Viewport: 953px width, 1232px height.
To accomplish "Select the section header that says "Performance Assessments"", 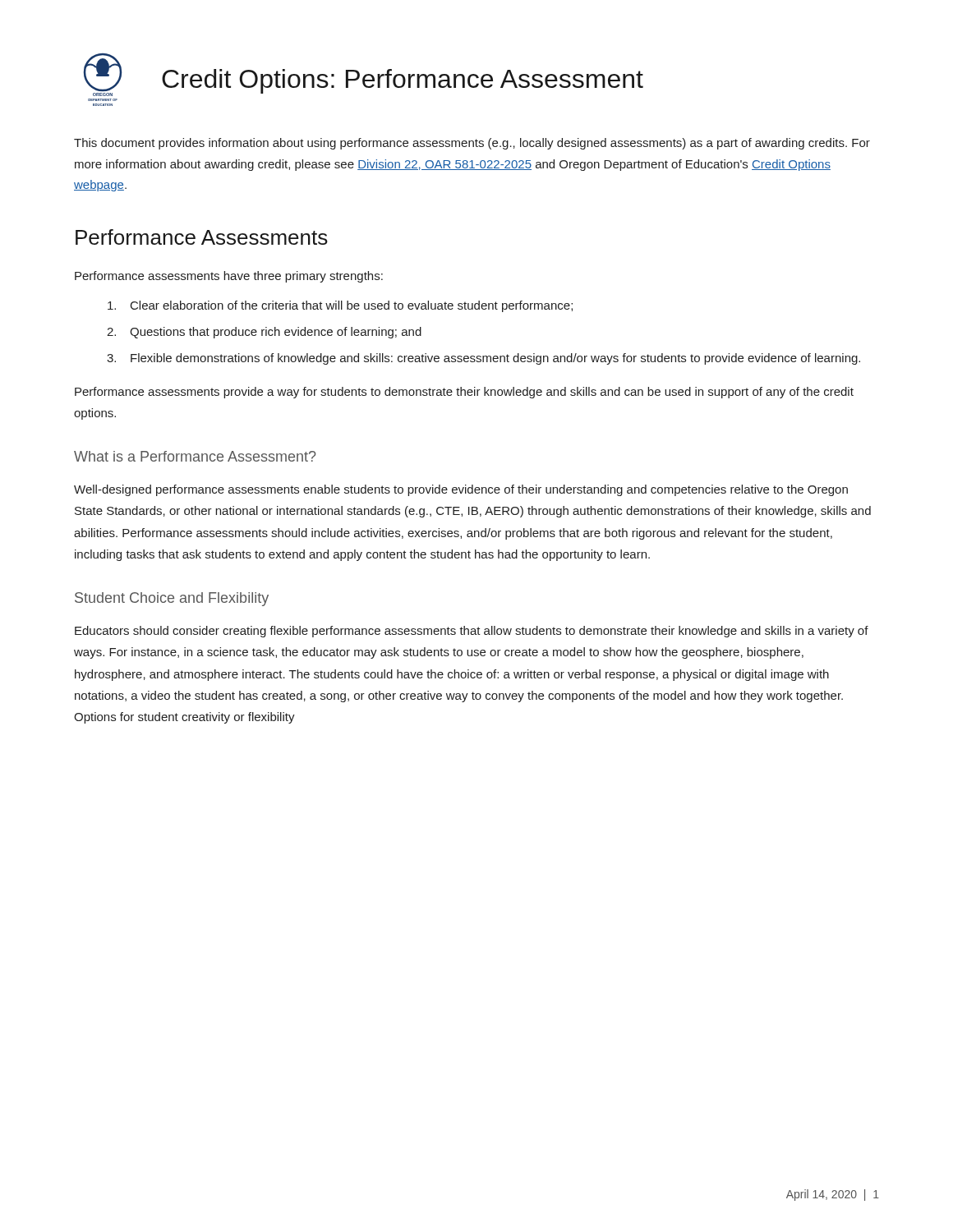I will pos(201,237).
